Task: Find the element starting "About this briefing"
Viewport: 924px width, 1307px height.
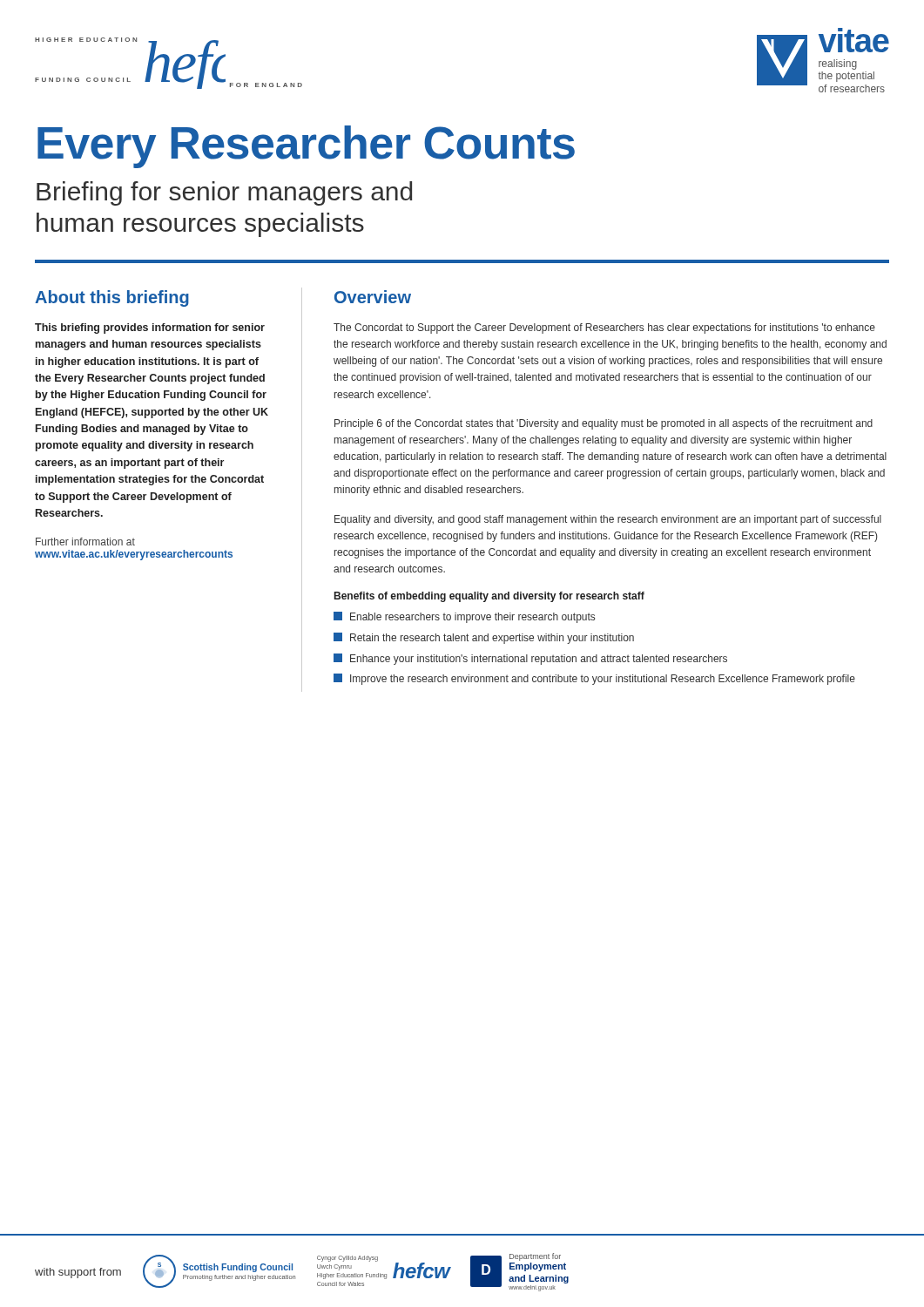Action: [x=112, y=297]
